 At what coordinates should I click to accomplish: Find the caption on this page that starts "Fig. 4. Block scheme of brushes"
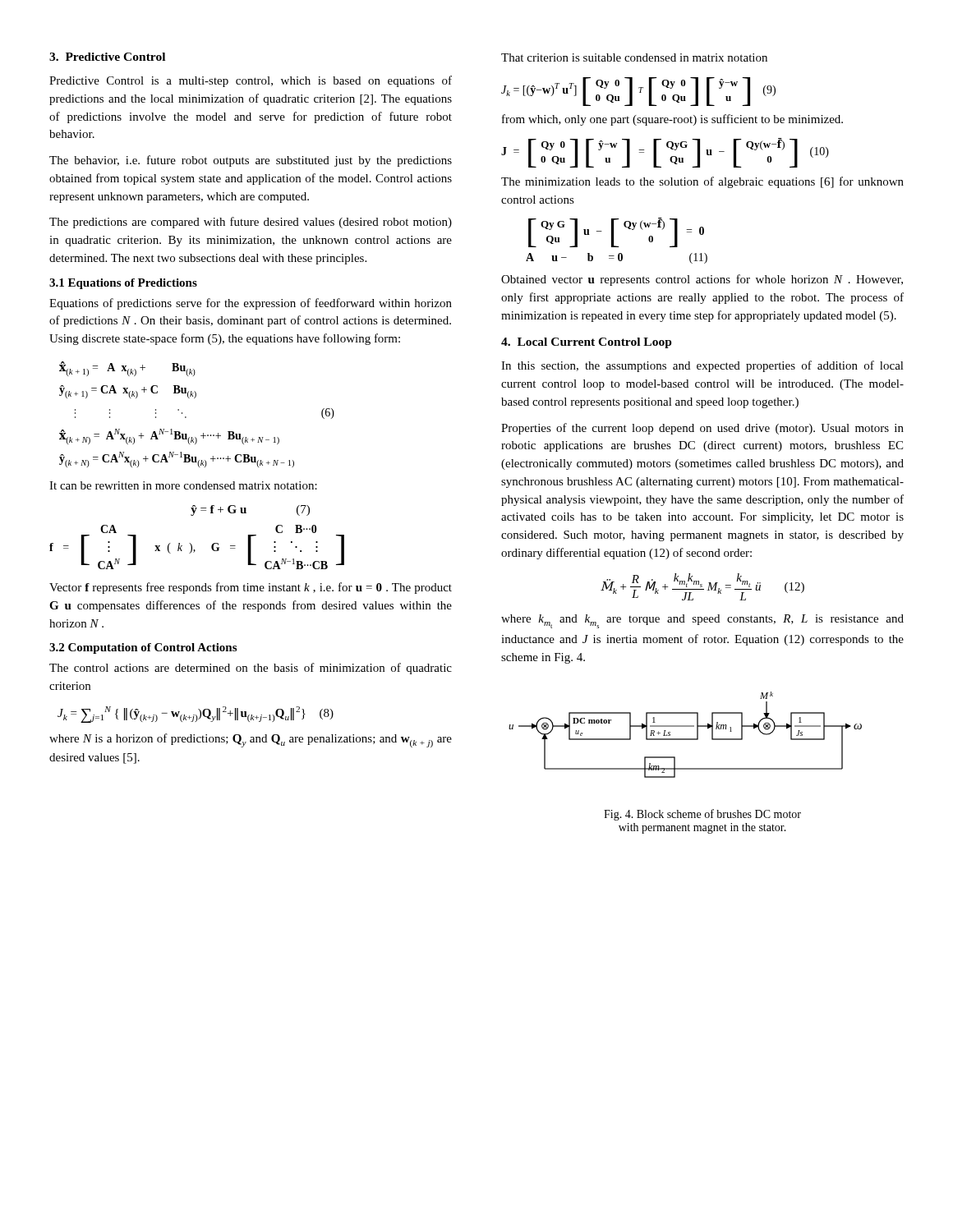tap(702, 821)
